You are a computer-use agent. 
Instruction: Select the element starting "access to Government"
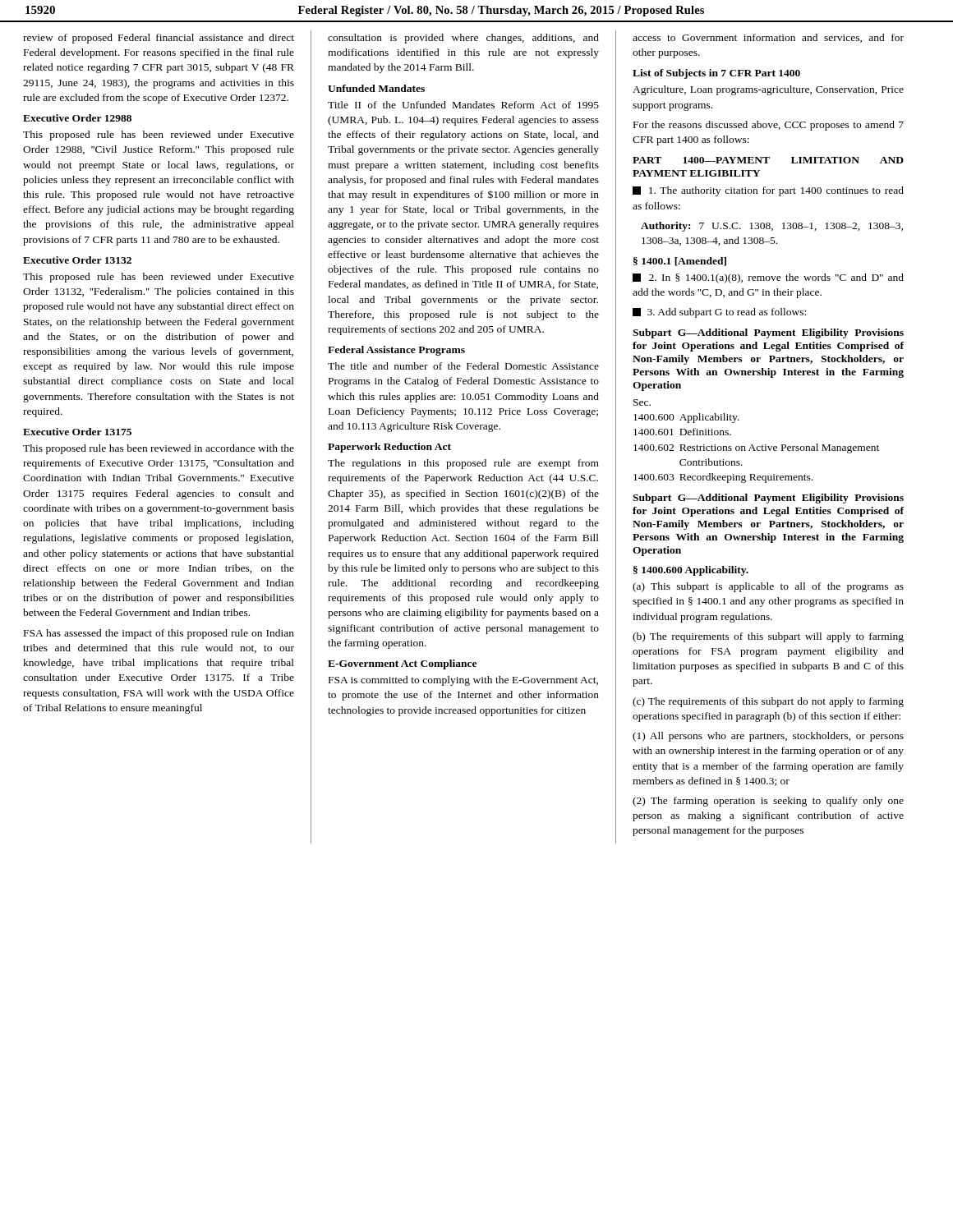click(768, 45)
